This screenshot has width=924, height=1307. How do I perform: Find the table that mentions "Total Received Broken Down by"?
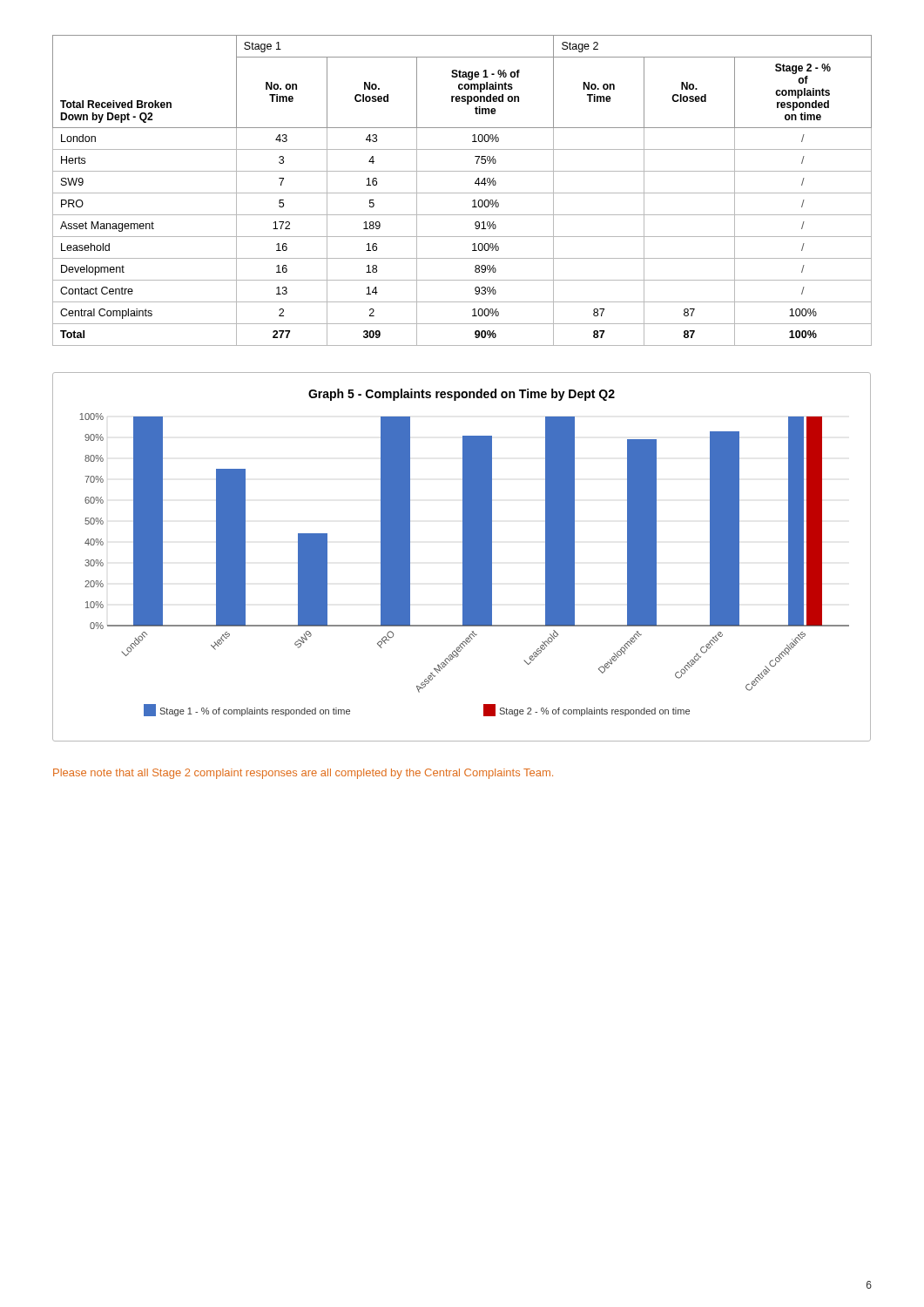(462, 190)
